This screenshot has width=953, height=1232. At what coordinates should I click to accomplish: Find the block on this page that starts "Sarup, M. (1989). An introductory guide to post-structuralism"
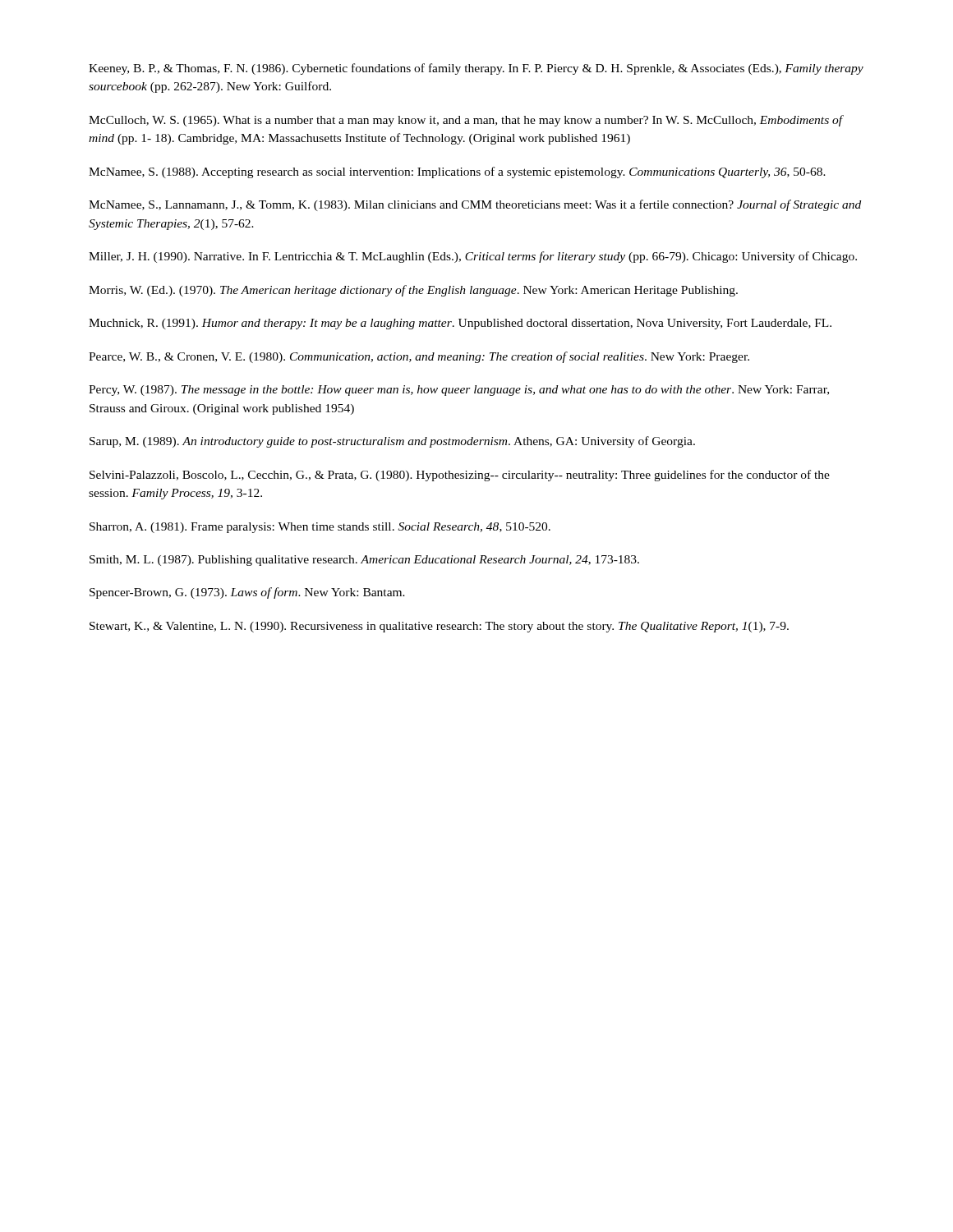(392, 441)
